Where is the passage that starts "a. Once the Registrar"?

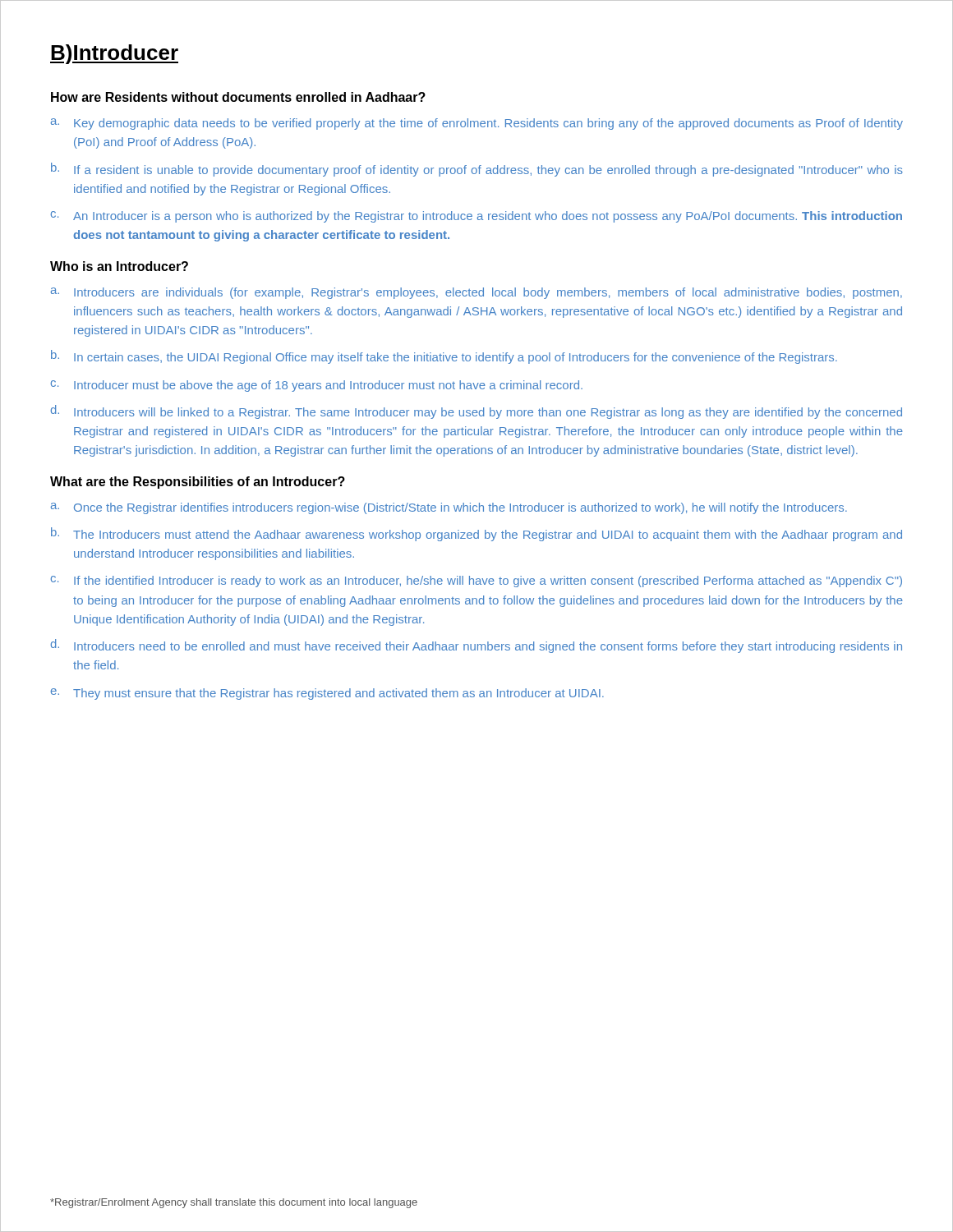coord(476,507)
